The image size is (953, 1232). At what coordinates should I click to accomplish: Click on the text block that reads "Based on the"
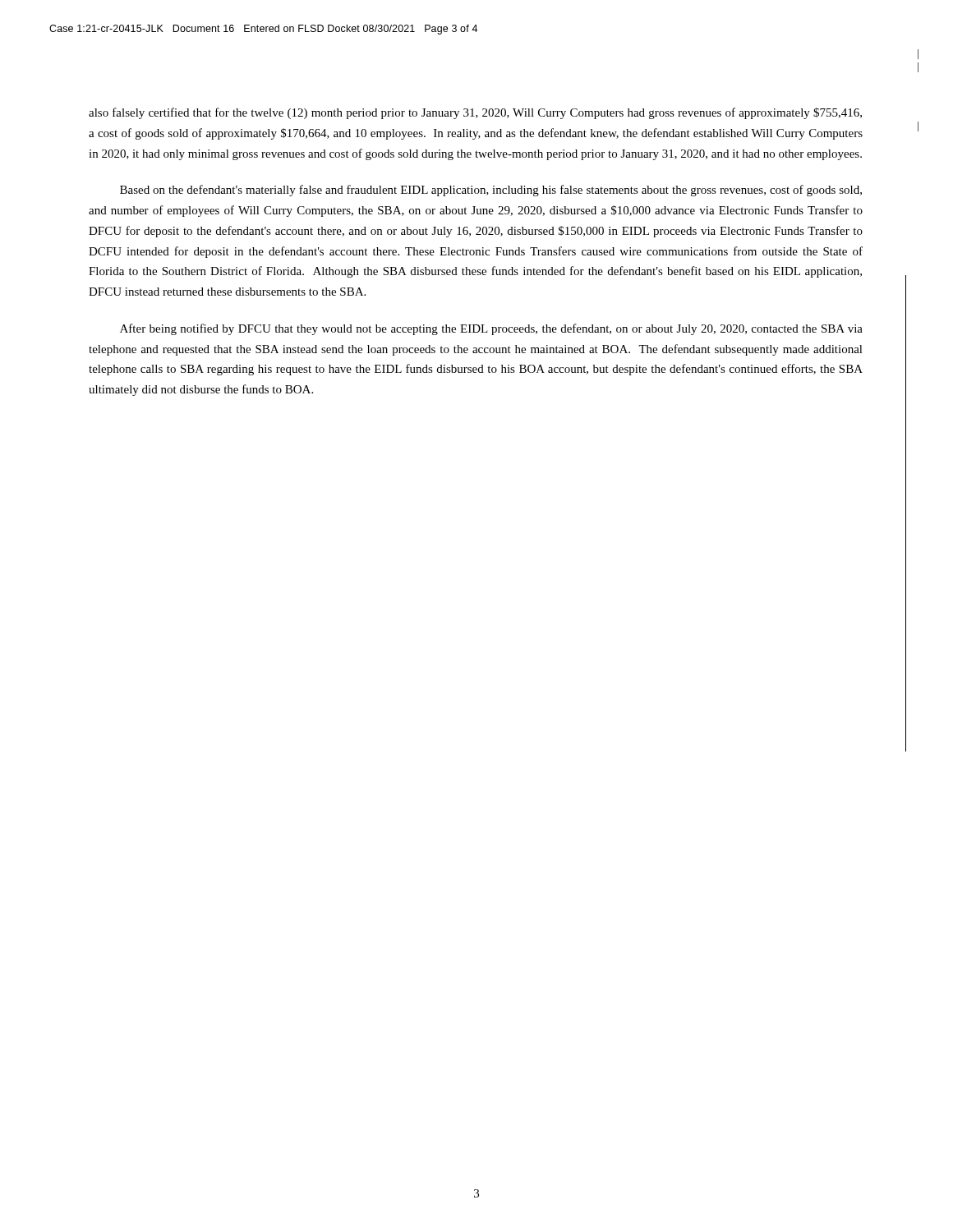(x=476, y=241)
